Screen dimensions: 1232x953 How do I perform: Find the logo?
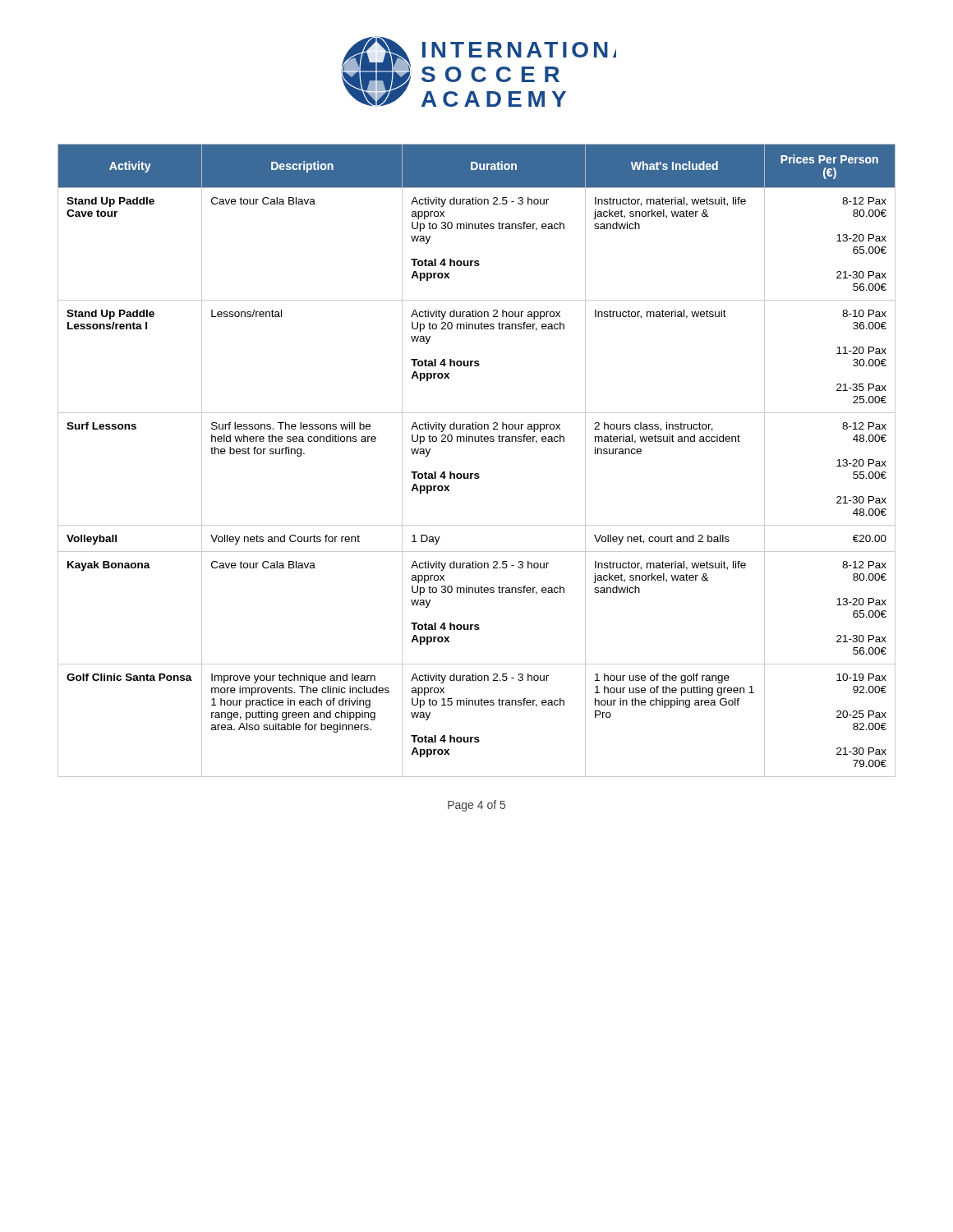coord(476,74)
